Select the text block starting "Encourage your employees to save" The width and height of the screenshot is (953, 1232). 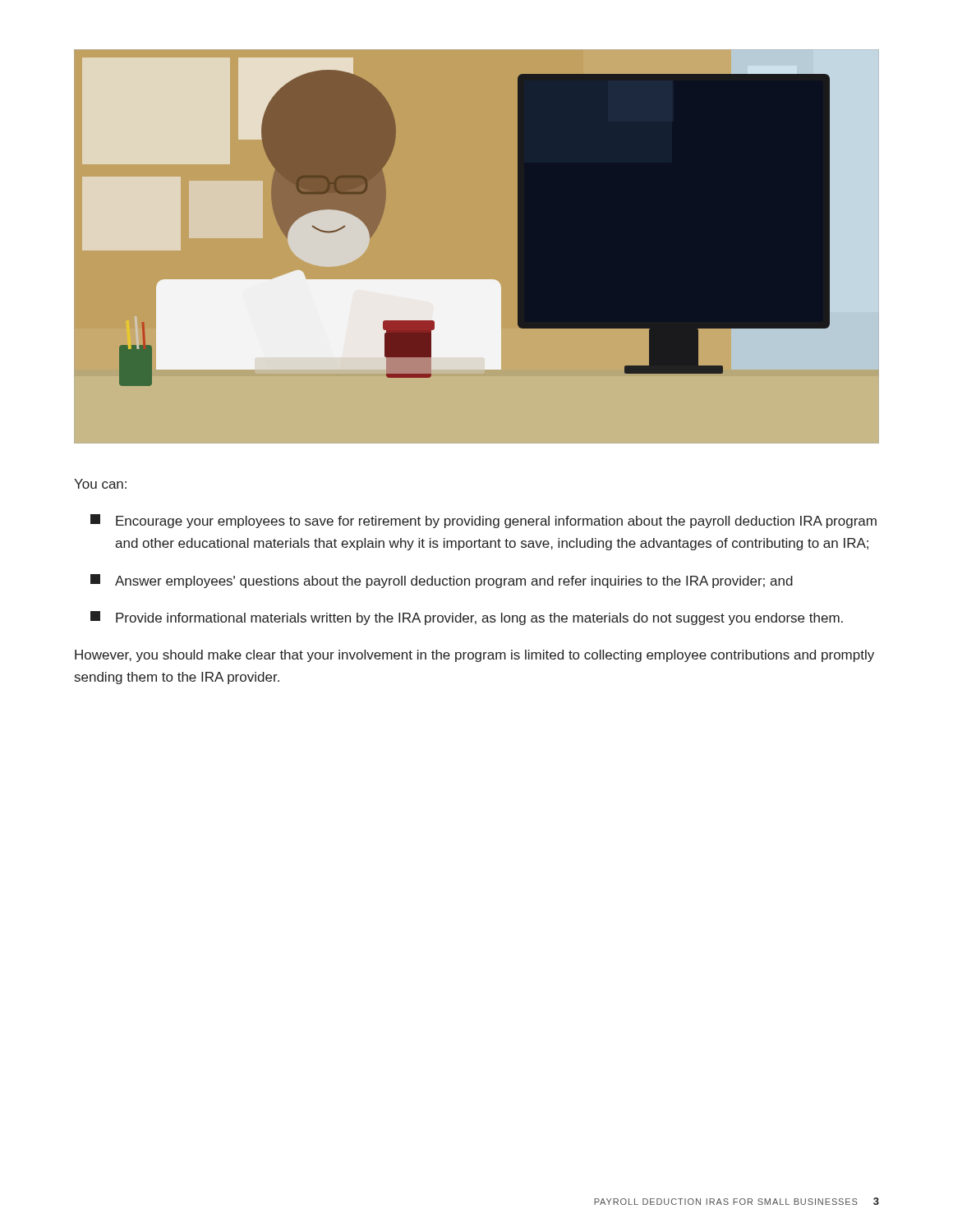click(x=485, y=533)
